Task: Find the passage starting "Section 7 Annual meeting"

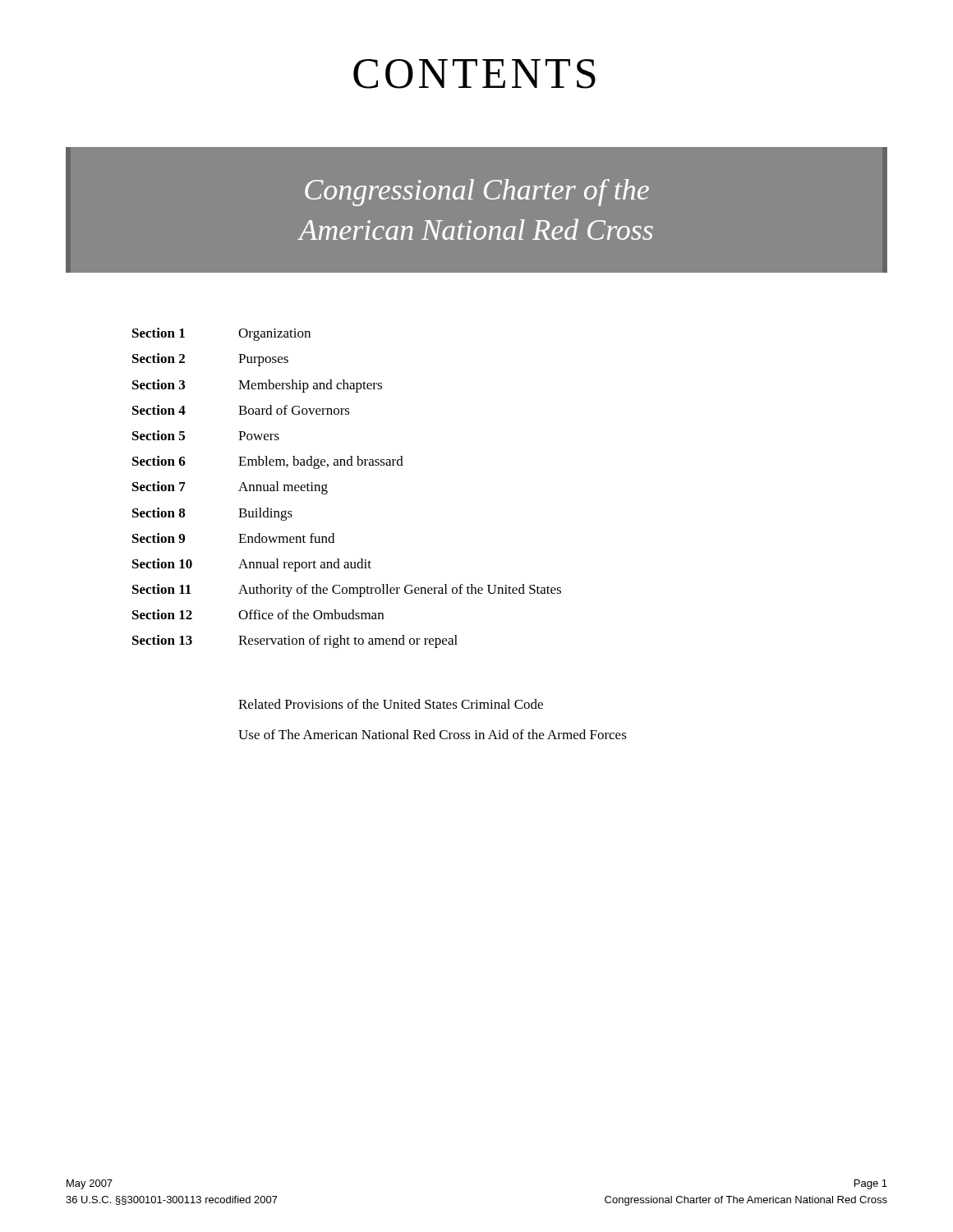Action: click(230, 487)
